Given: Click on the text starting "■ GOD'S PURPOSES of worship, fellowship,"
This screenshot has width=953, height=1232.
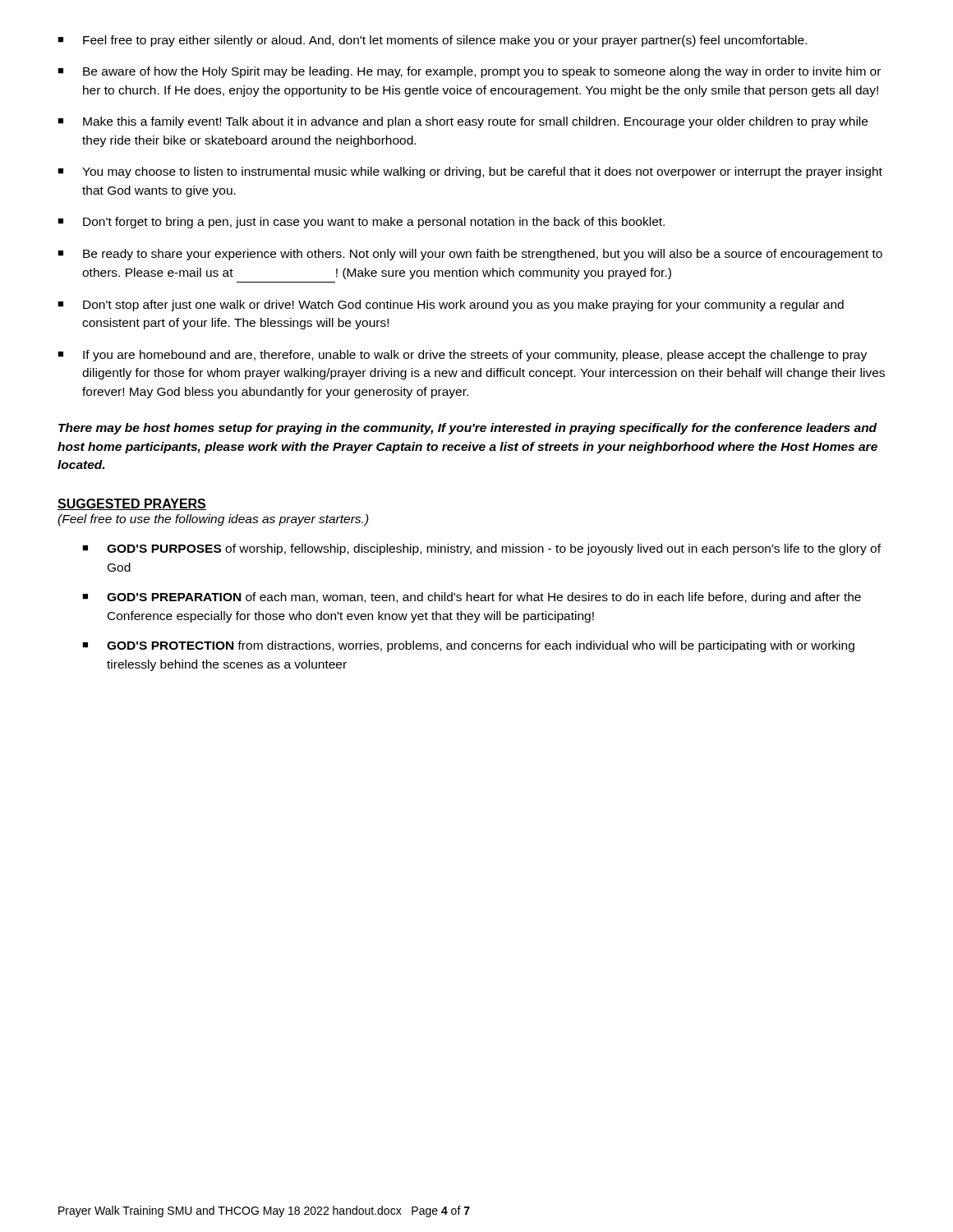Looking at the screenshot, I should [489, 558].
